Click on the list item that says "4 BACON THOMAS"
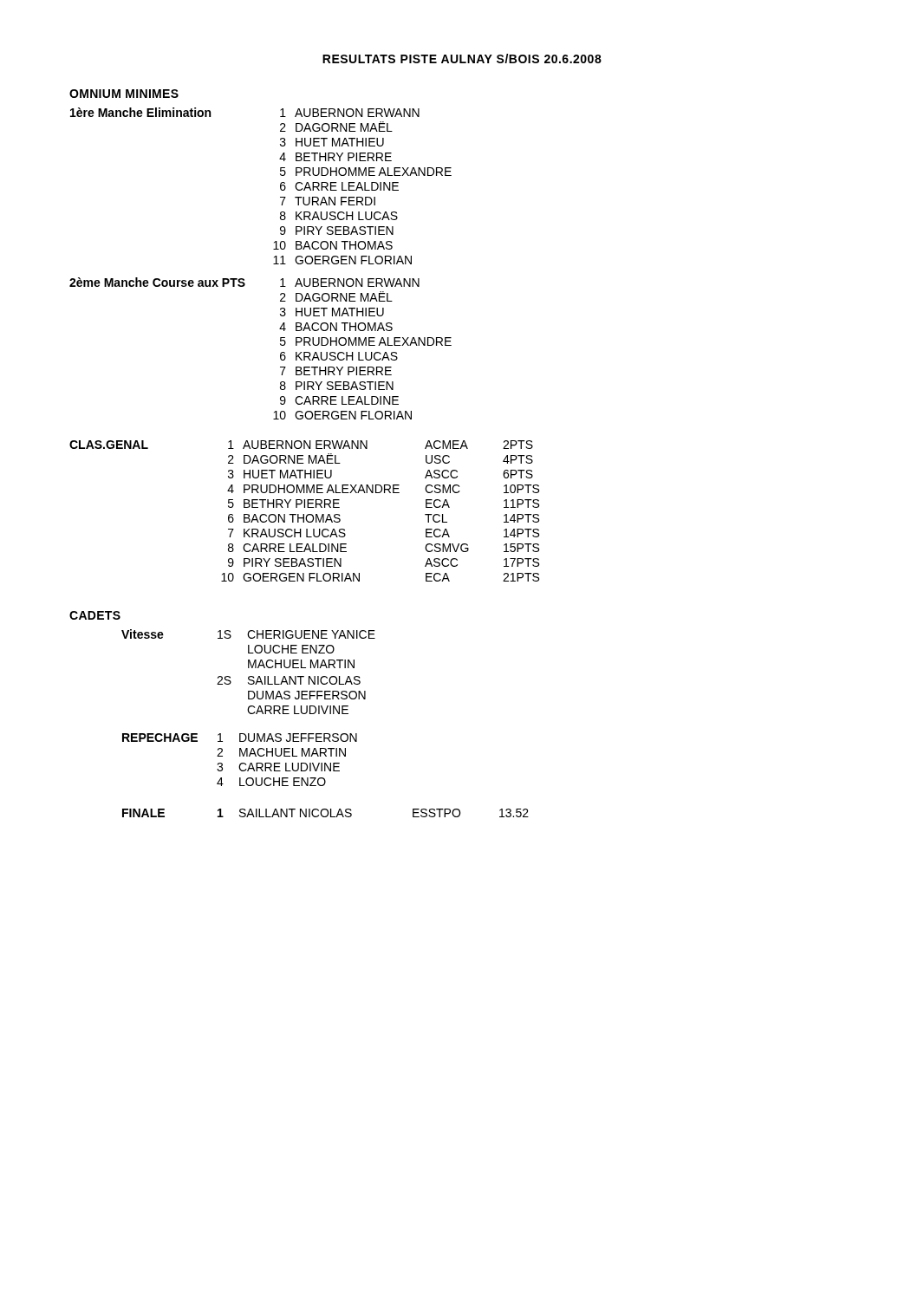The width and height of the screenshot is (924, 1300). 326,327
